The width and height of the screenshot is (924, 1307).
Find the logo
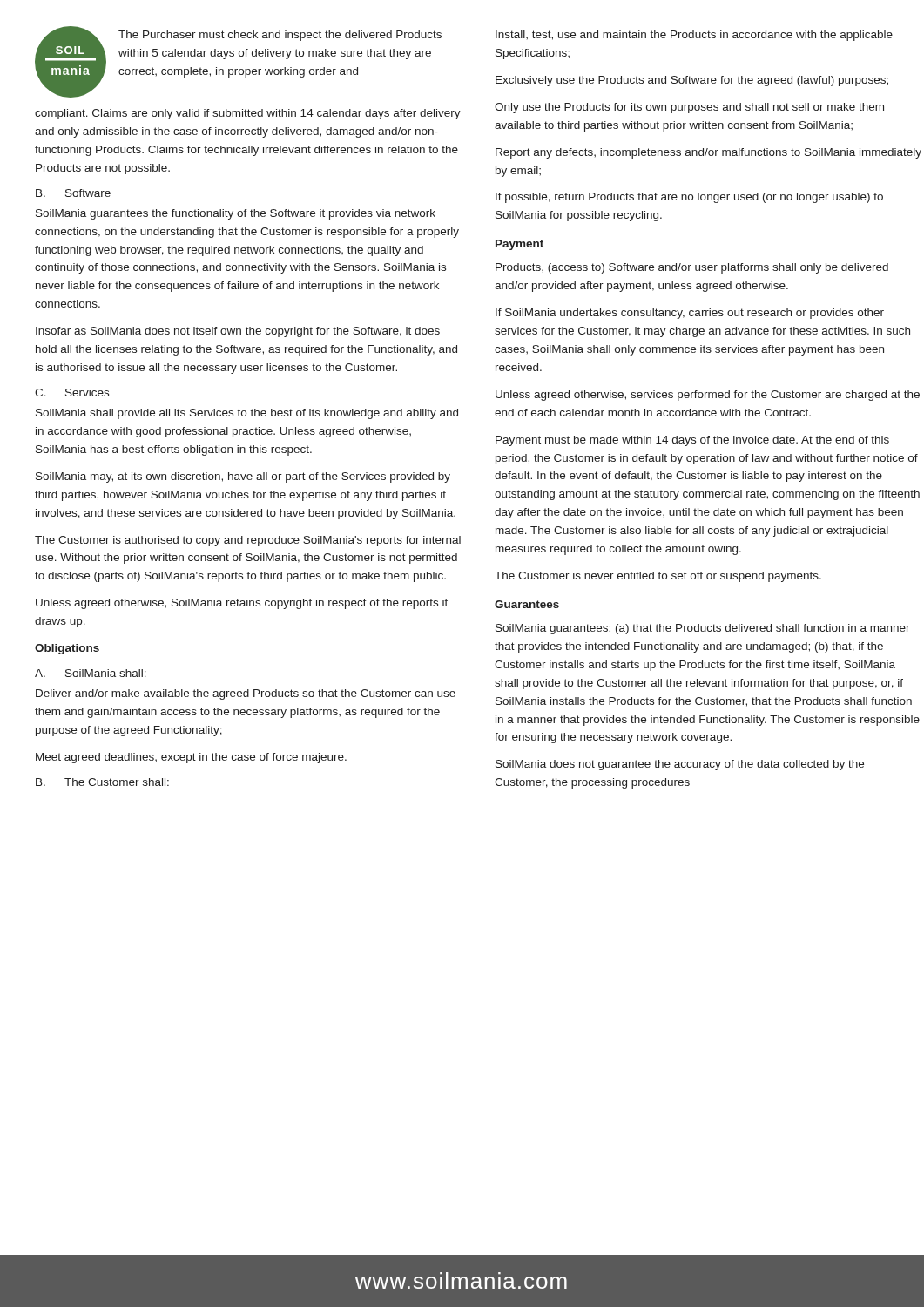coord(71,62)
